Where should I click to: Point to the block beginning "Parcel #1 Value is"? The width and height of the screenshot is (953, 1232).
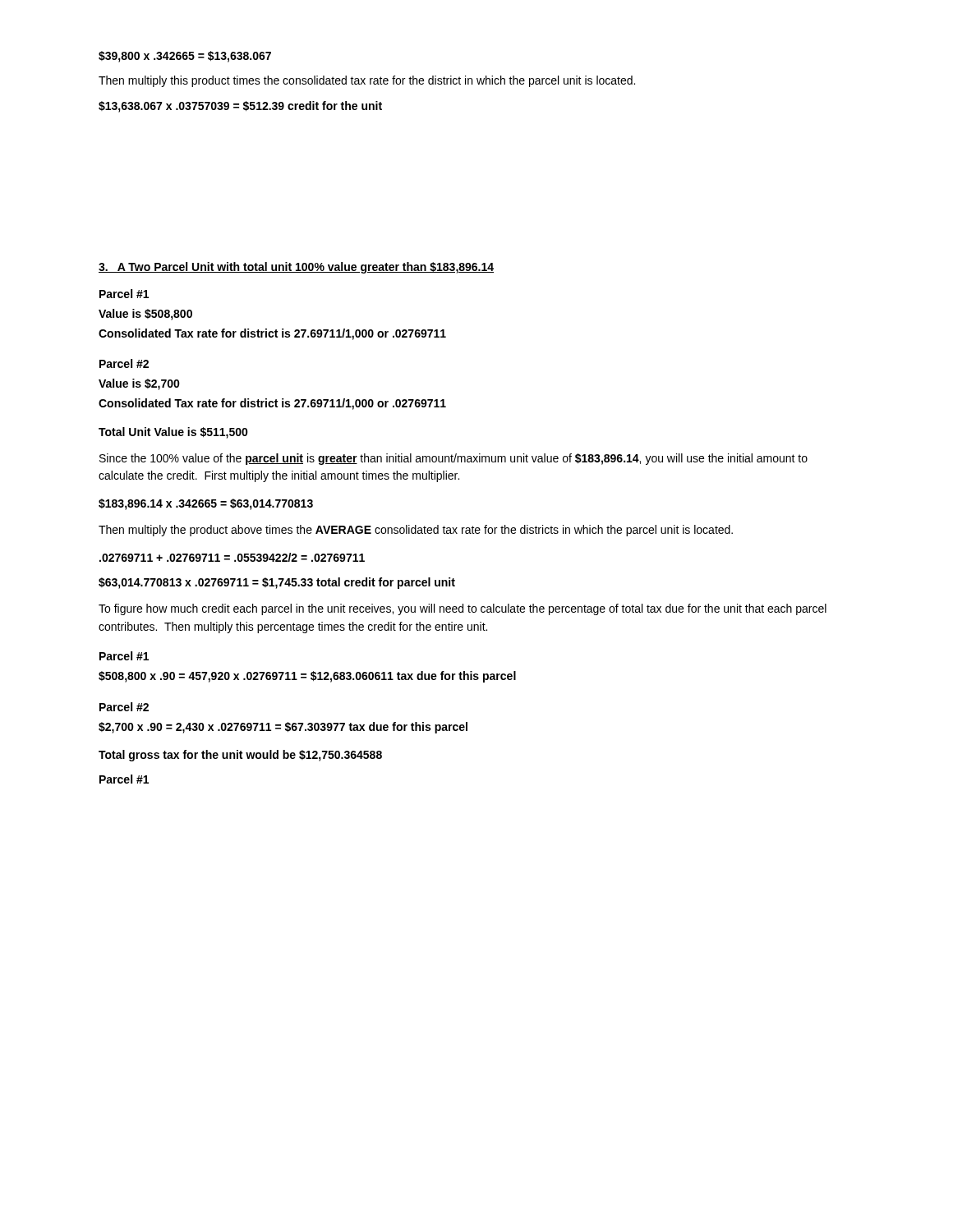pyautogui.click(x=124, y=294)
